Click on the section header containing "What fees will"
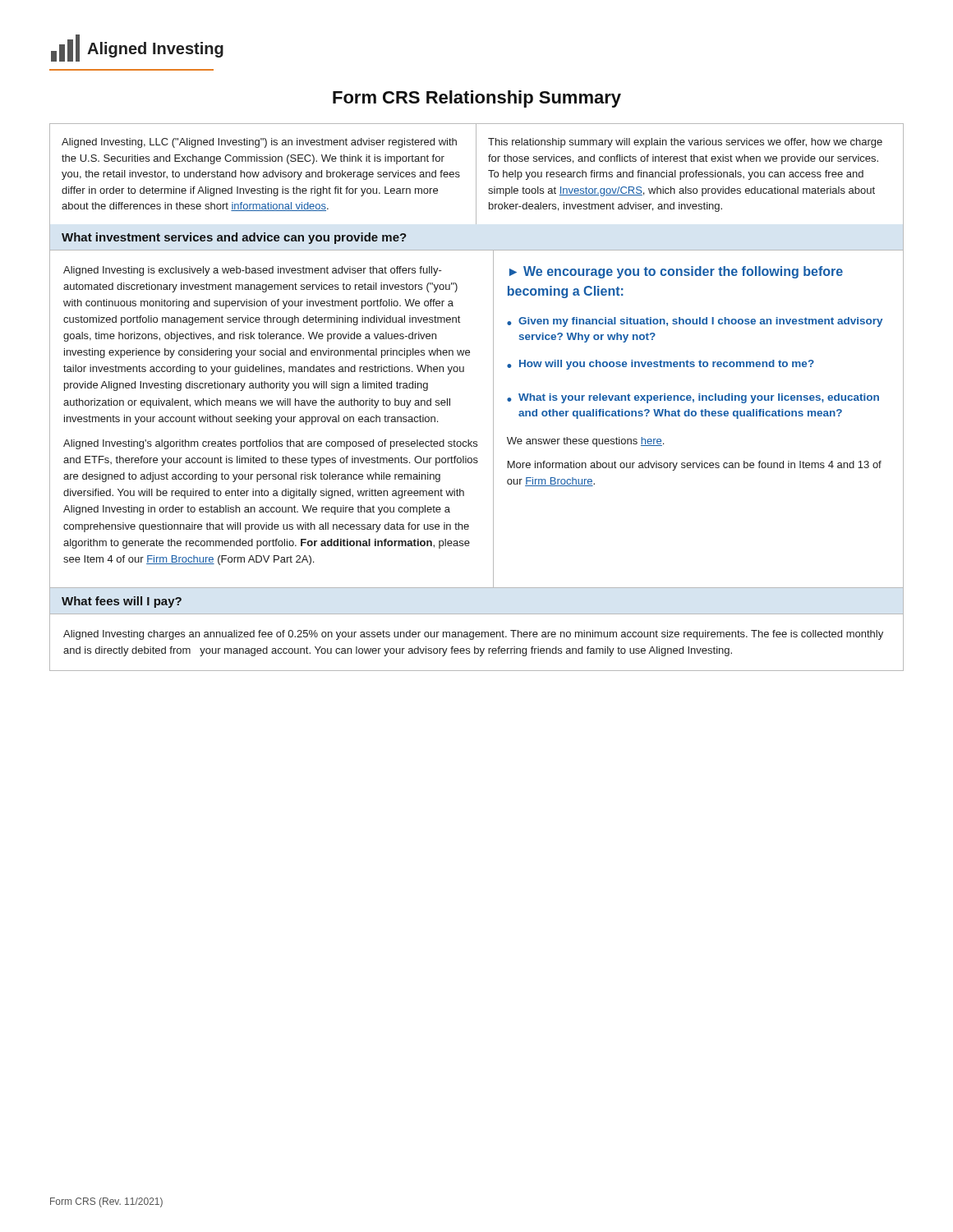The height and width of the screenshot is (1232, 953). (122, 601)
